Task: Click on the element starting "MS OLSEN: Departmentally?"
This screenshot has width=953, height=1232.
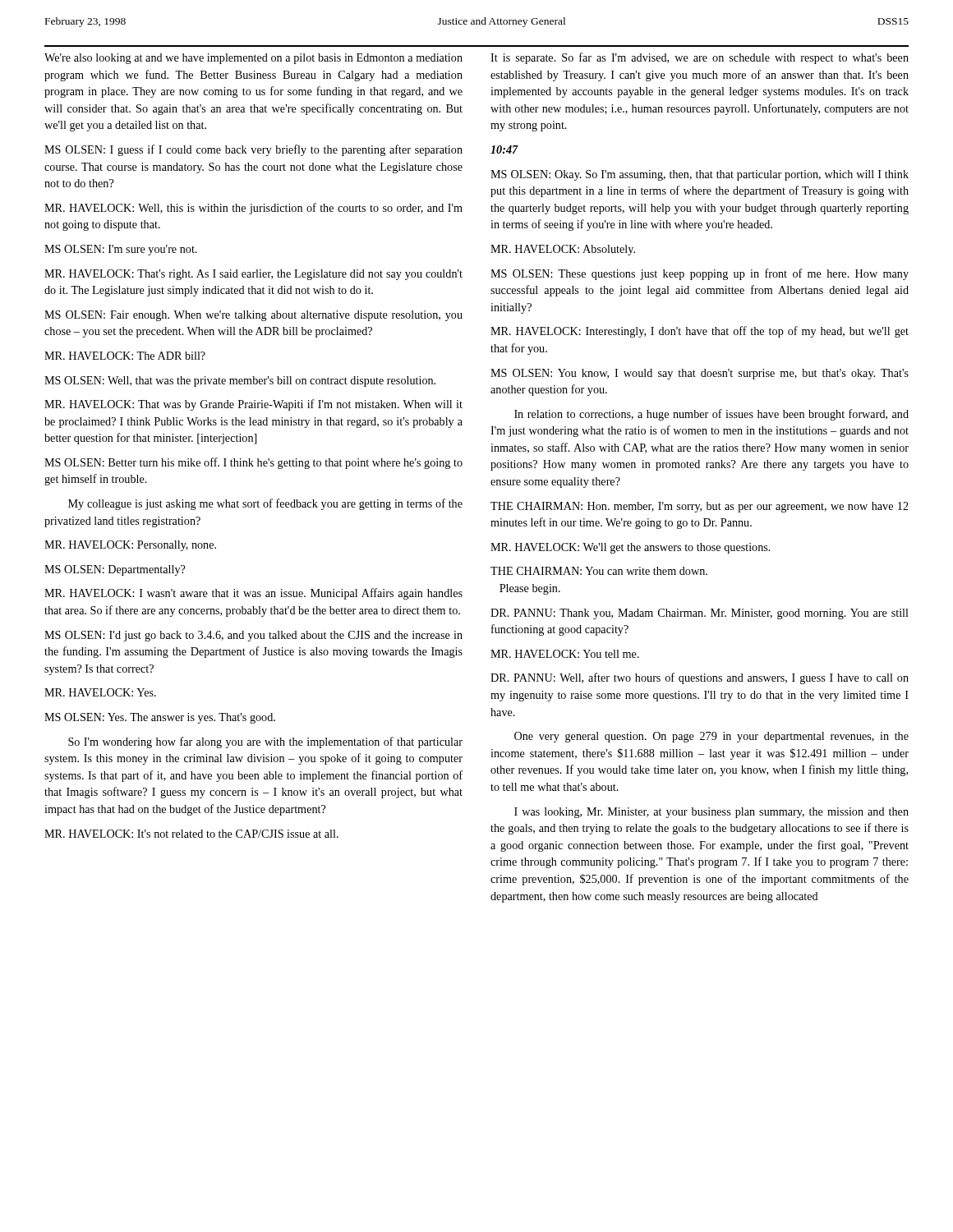Action: click(x=115, y=570)
